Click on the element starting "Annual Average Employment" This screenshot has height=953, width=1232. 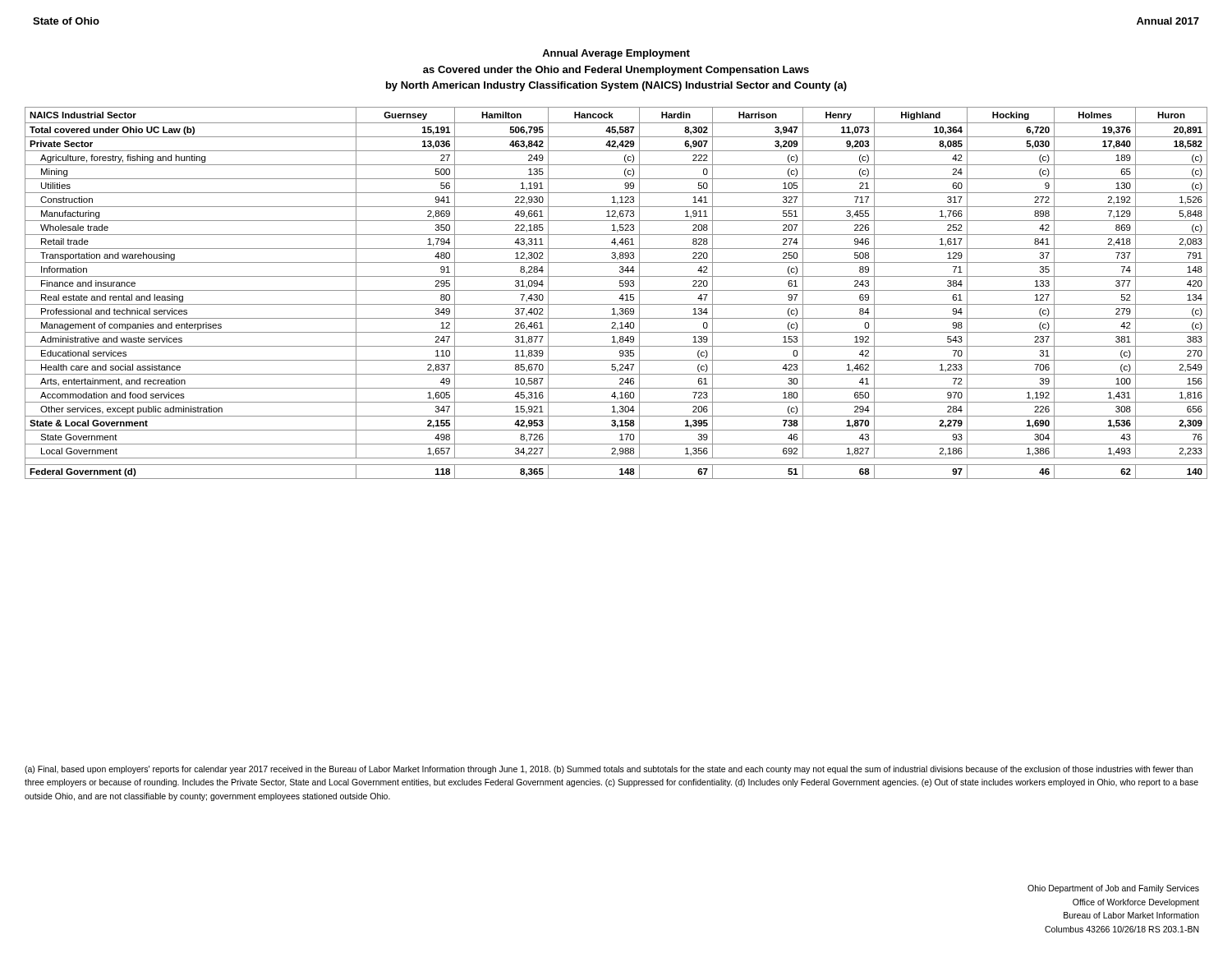coord(616,69)
